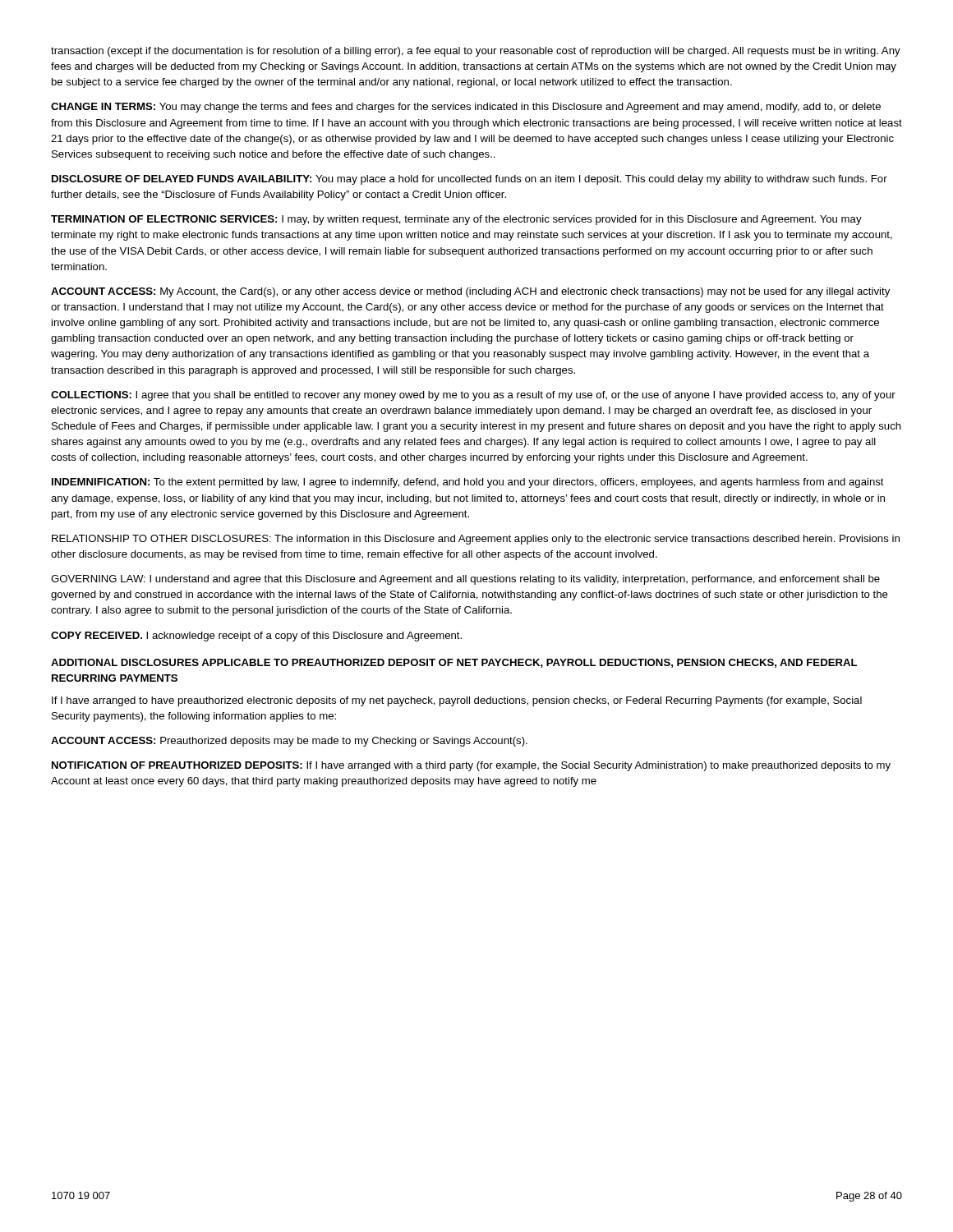Select the block starting "ACCOUNT ACCESS: My Account, the Card(s), or any"
The width and height of the screenshot is (953, 1232).
470,330
